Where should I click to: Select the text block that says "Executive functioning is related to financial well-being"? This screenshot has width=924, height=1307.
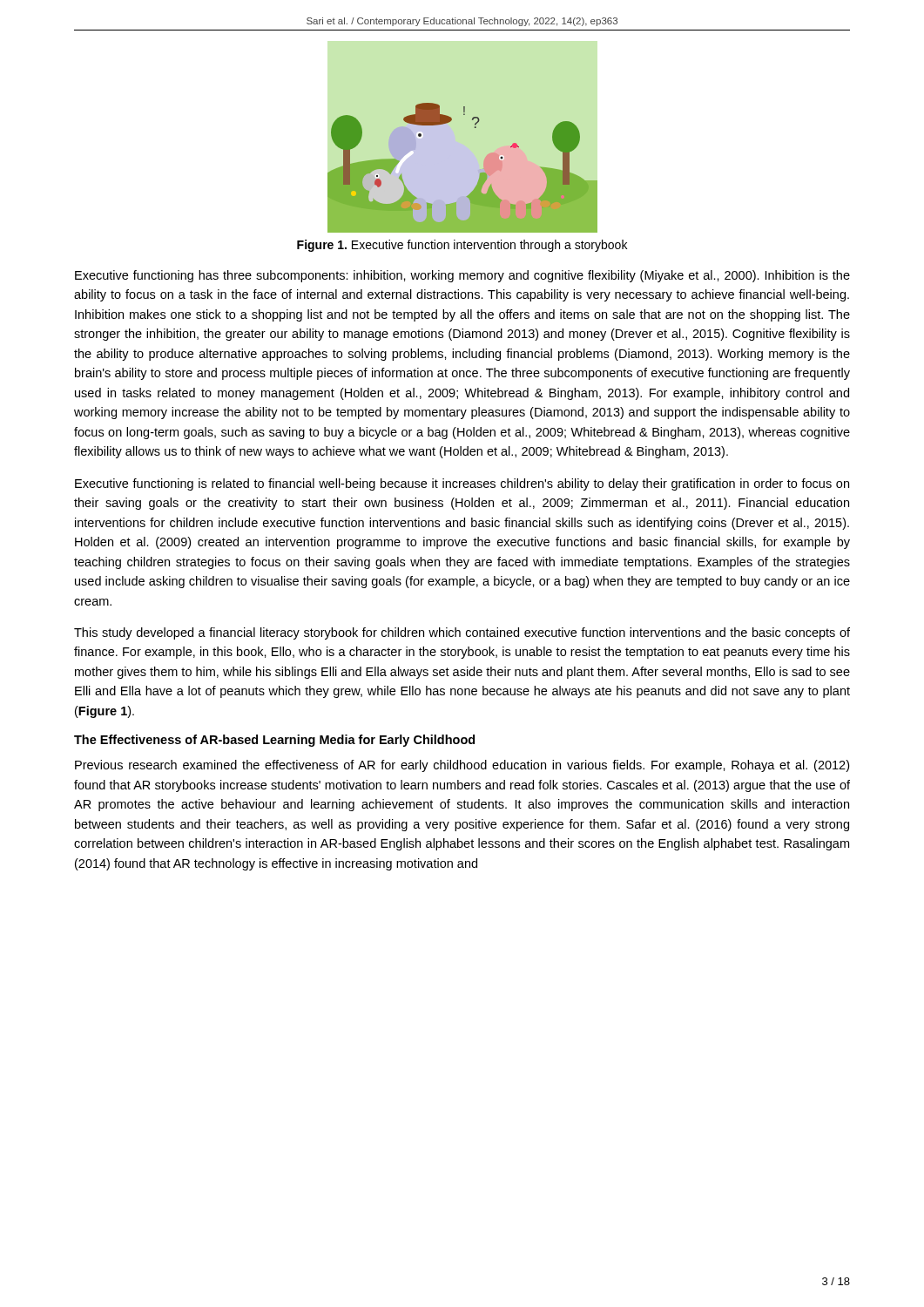coord(462,542)
